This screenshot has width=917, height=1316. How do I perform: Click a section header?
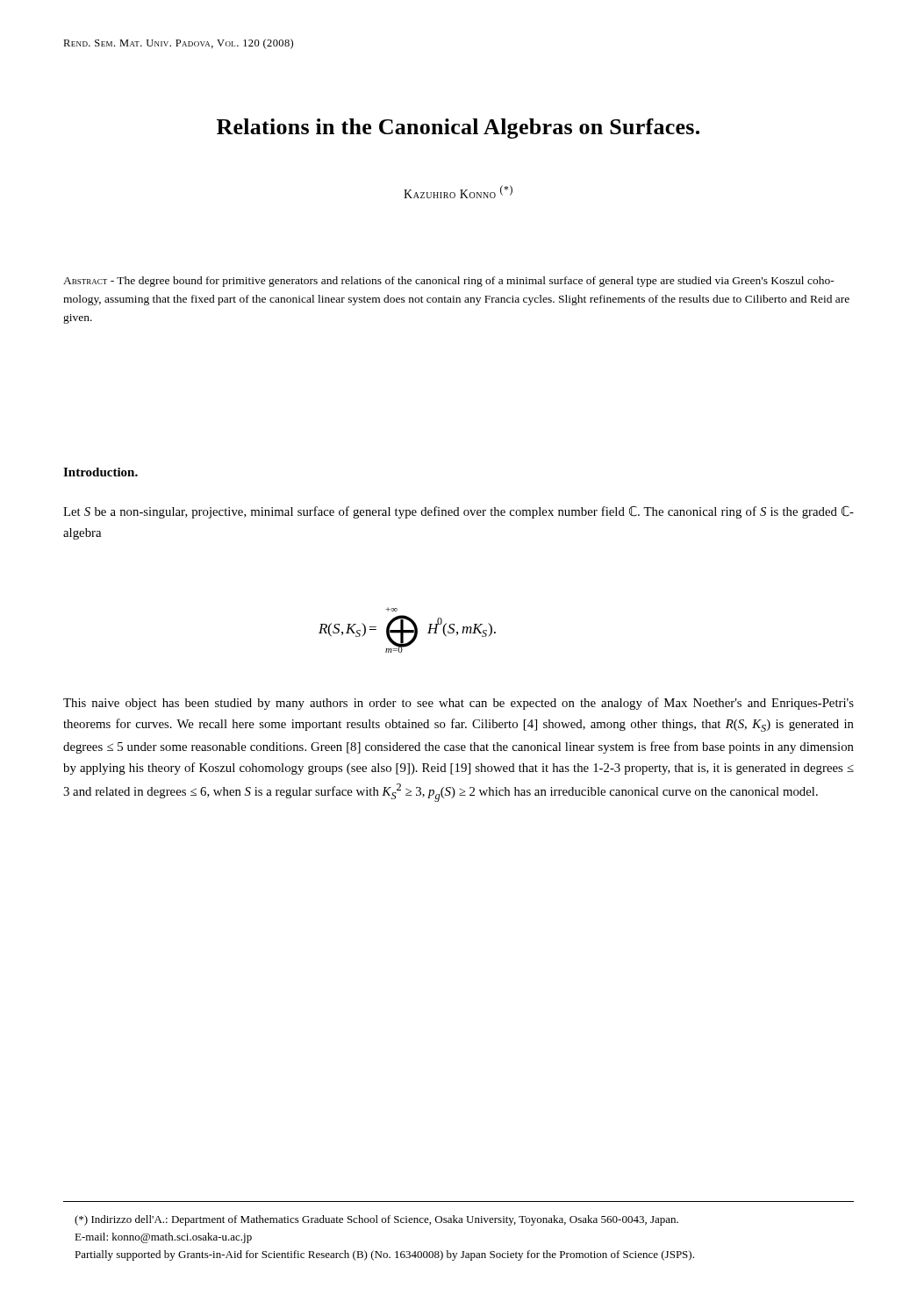[x=101, y=472]
